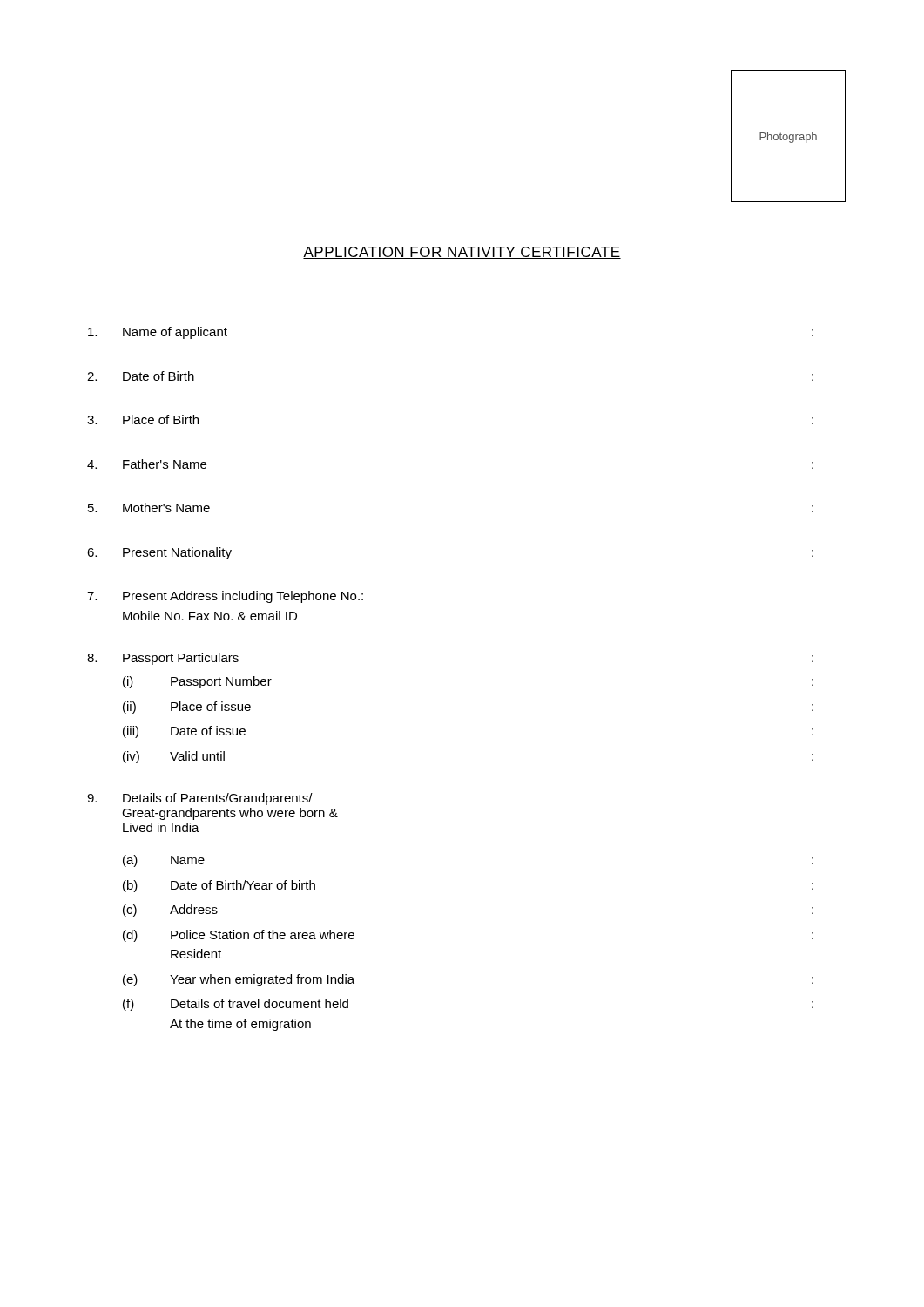Image resolution: width=924 pixels, height=1307 pixels.
Task: Click on the list item that reads "8. Passport Particulars : (i)"
Action: point(182,658)
